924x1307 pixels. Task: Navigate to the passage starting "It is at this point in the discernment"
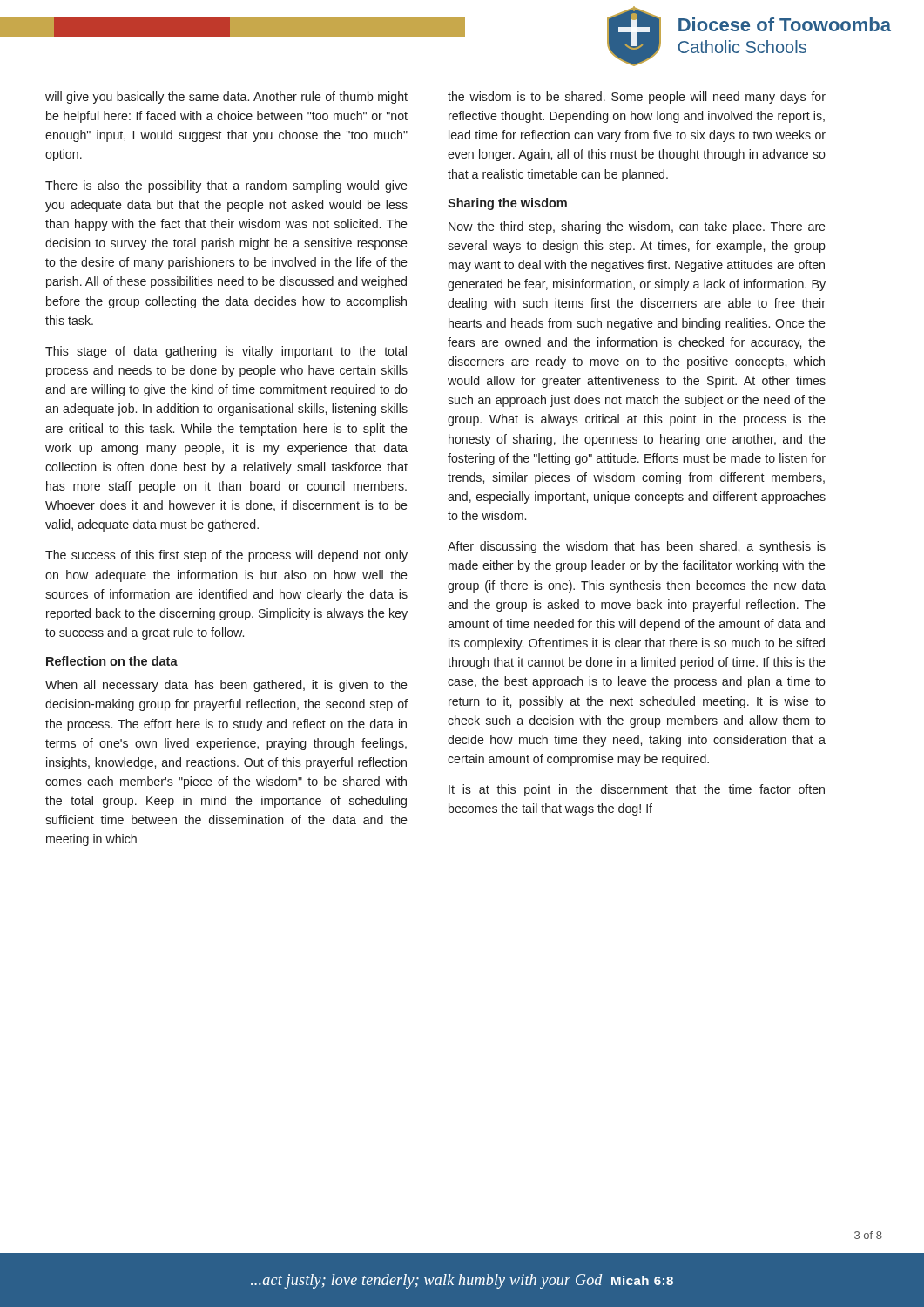click(x=637, y=799)
